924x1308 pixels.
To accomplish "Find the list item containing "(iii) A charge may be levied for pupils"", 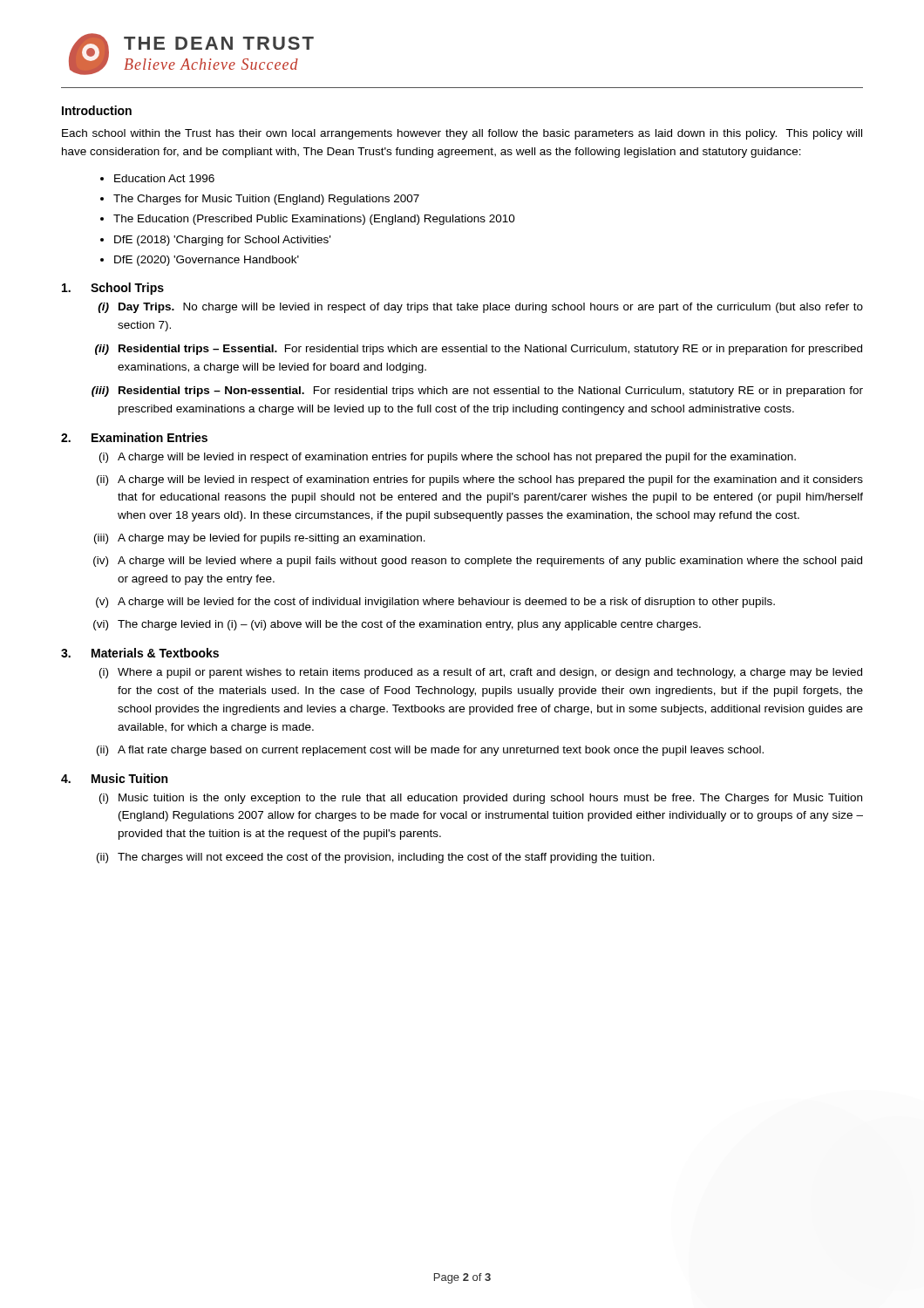I will coord(260,539).
